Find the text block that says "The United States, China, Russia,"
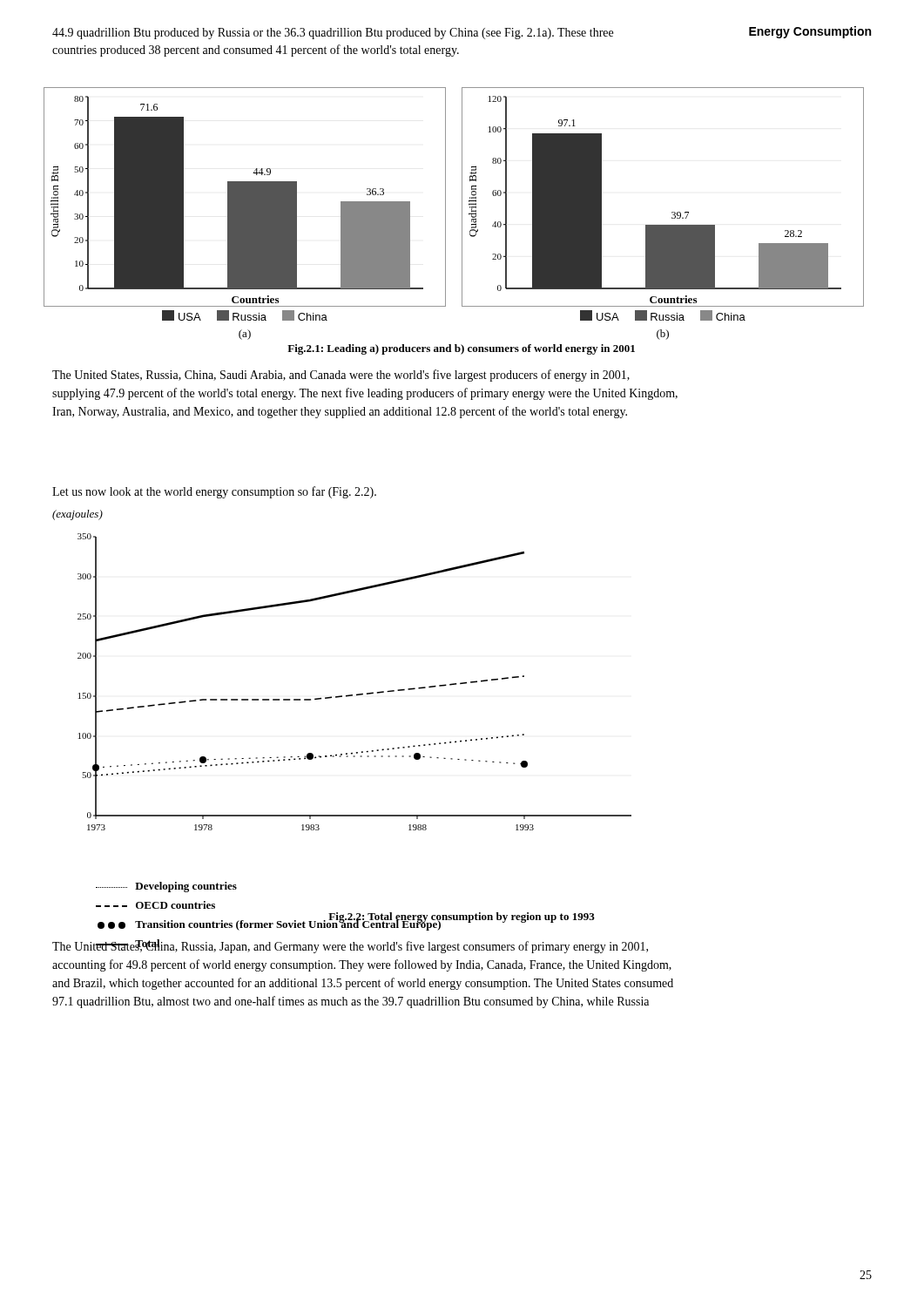The height and width of the screenshot is (1307, 924). coord(363,974)
